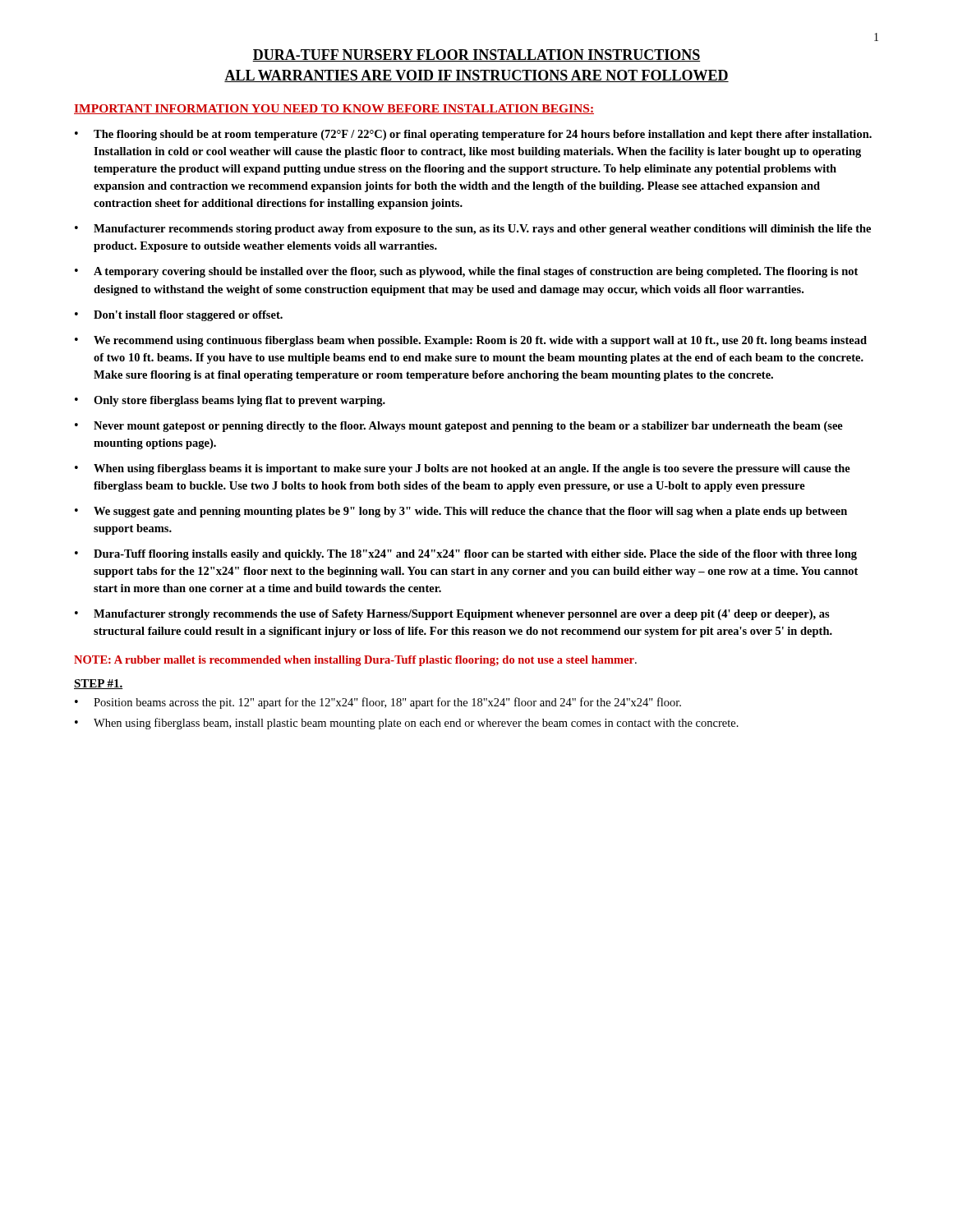This screenshot has height=1232, width=953.
Task: Click on the list item containing "• Only store fiberglass beams lying"
Action: (230, 401)
